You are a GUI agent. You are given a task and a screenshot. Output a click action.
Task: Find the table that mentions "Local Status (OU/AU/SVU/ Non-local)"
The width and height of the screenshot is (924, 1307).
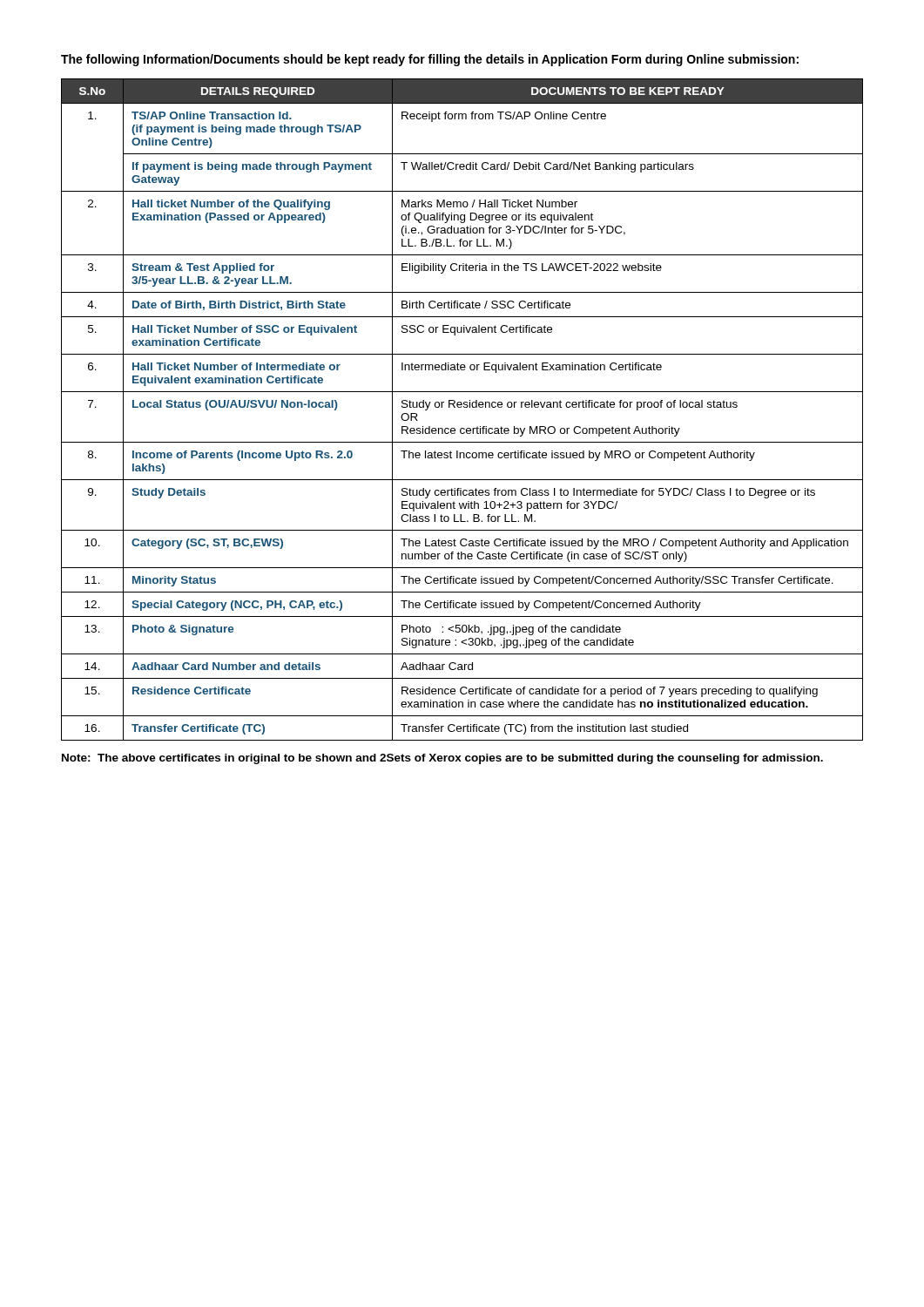point(462,410)
